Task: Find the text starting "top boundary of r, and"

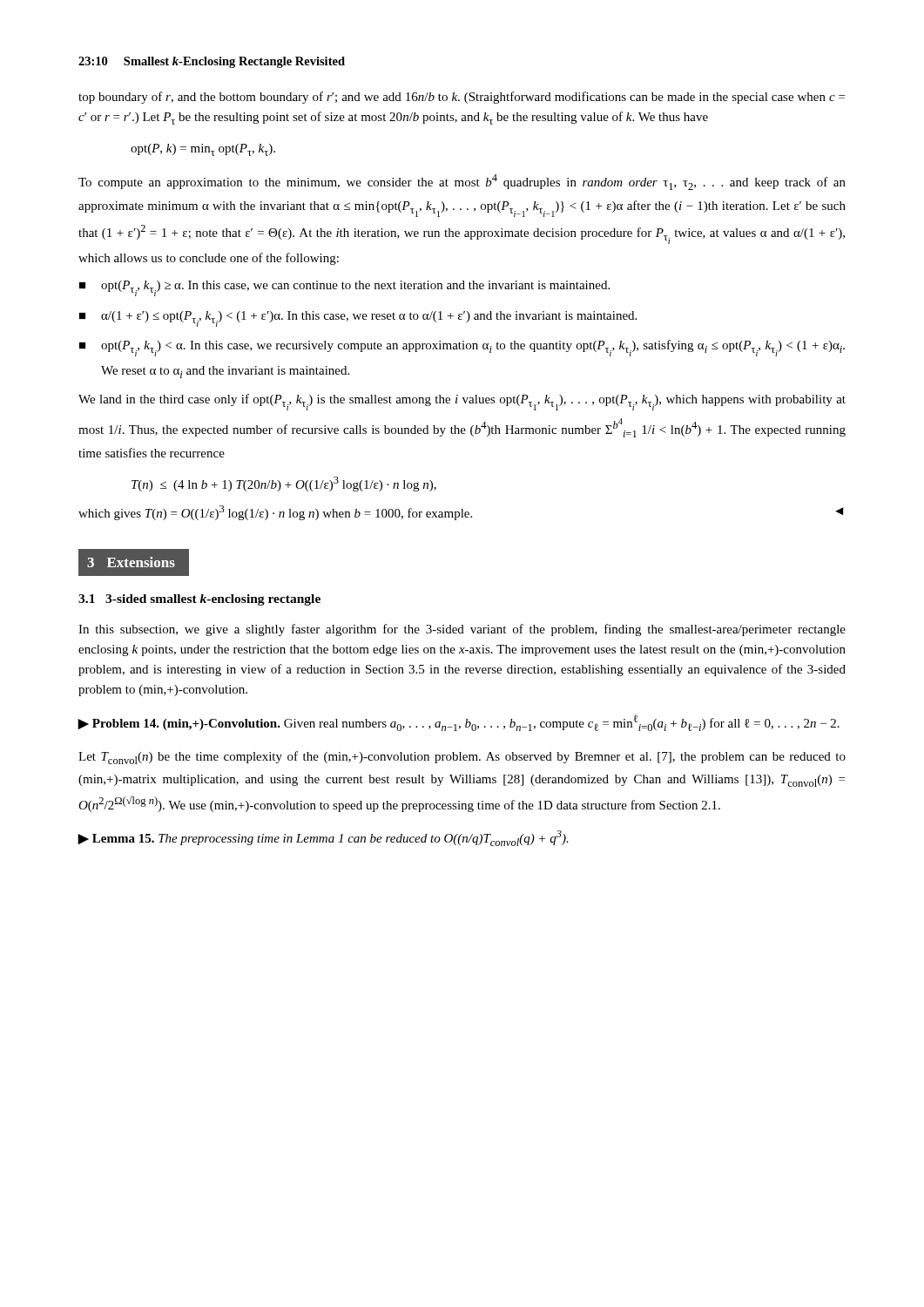Action: pyautogui.click(x=462, y=108)
